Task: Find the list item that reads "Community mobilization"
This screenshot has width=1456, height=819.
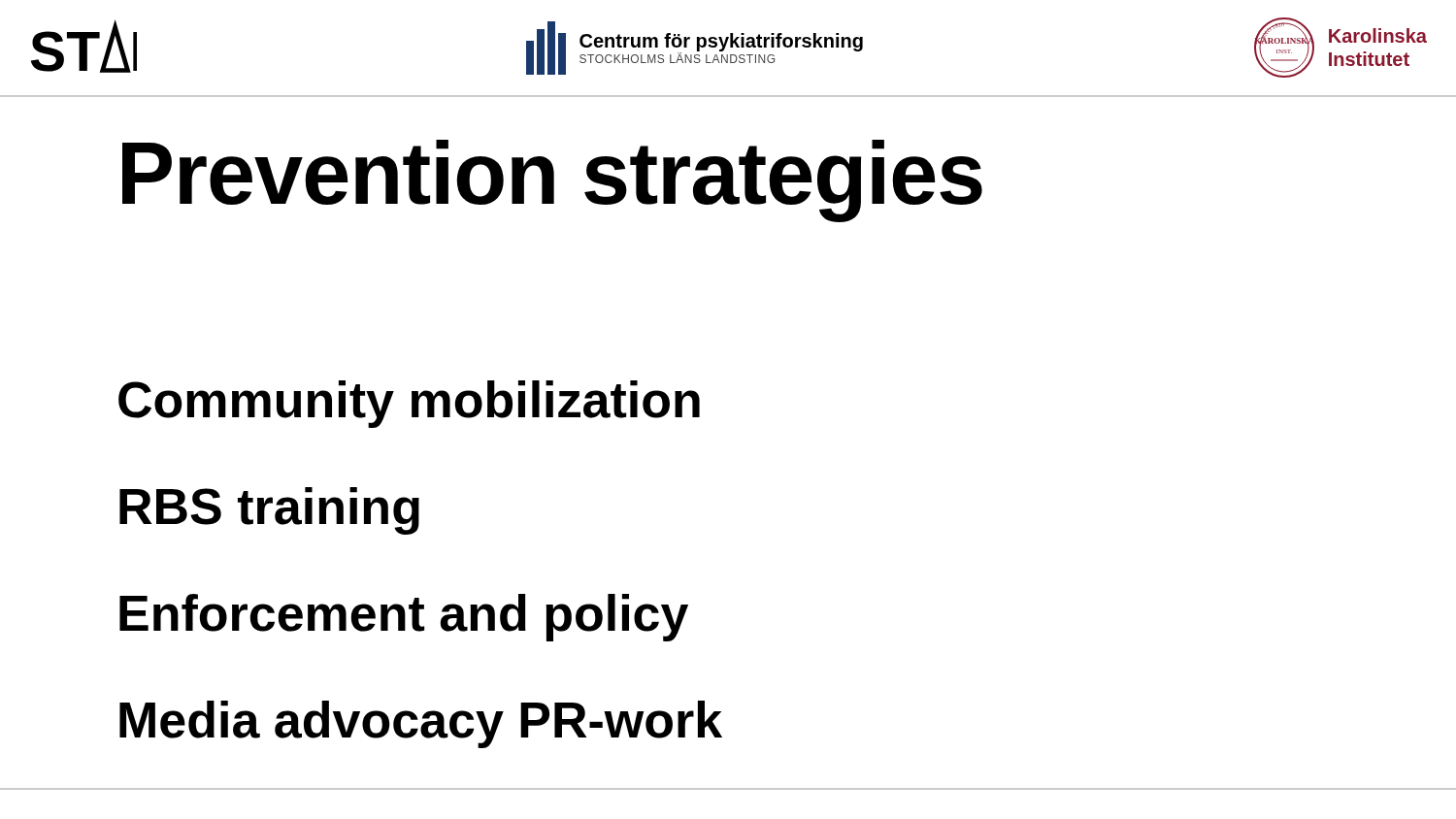Action: [410, 400]
